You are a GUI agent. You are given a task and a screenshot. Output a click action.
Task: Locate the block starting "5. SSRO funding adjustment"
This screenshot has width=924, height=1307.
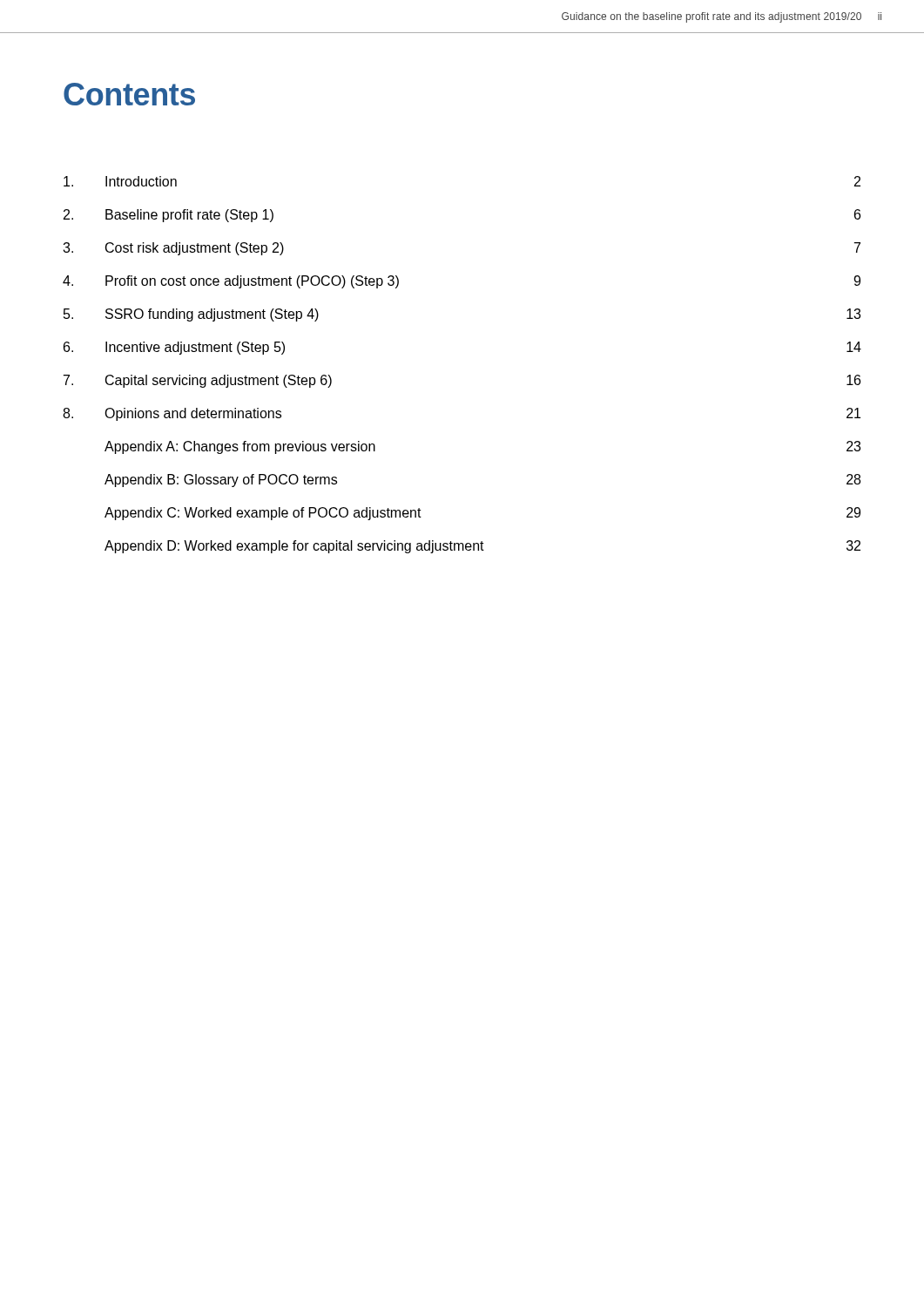(206, 315)
